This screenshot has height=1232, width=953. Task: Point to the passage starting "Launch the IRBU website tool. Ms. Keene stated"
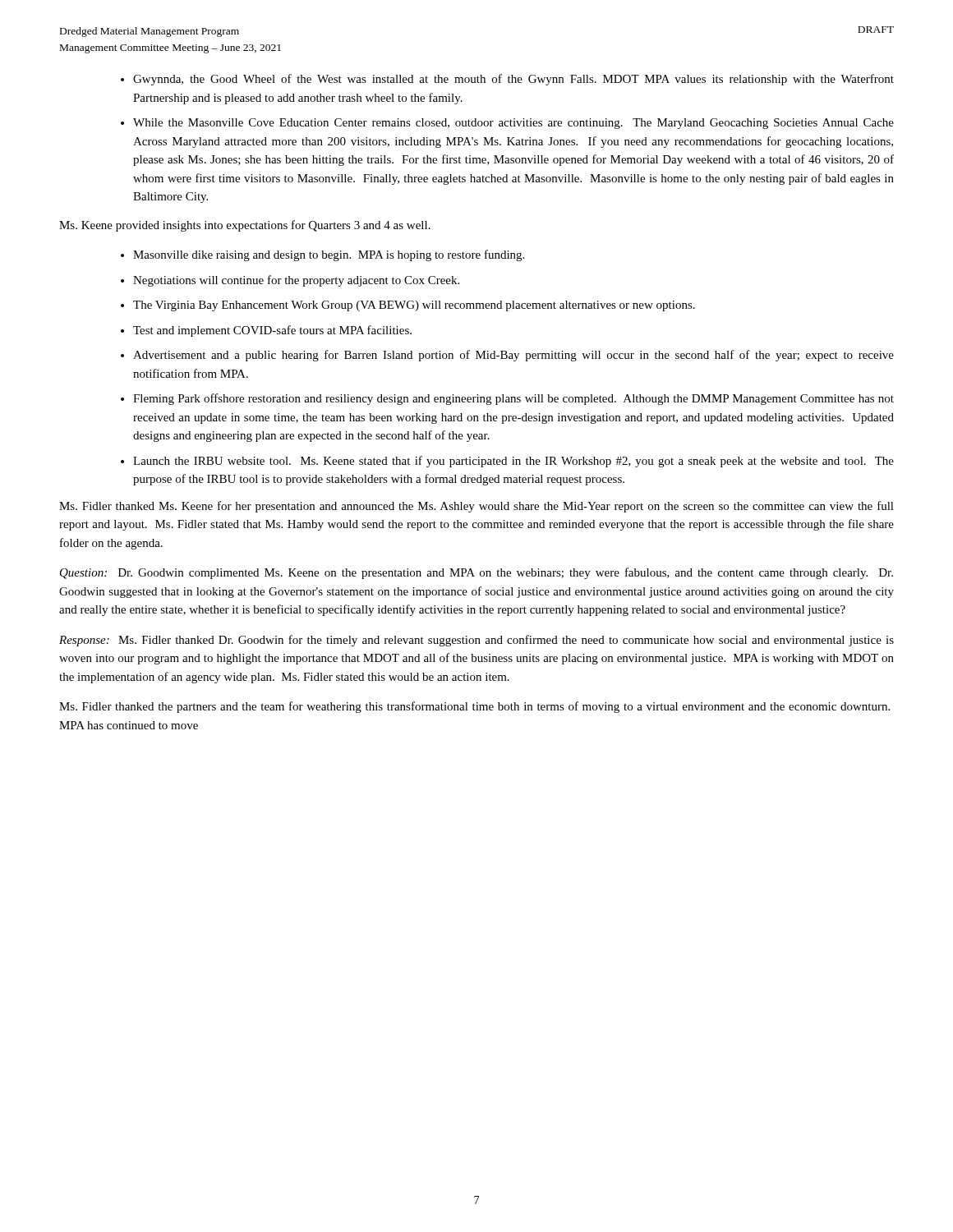coord(513,470)
